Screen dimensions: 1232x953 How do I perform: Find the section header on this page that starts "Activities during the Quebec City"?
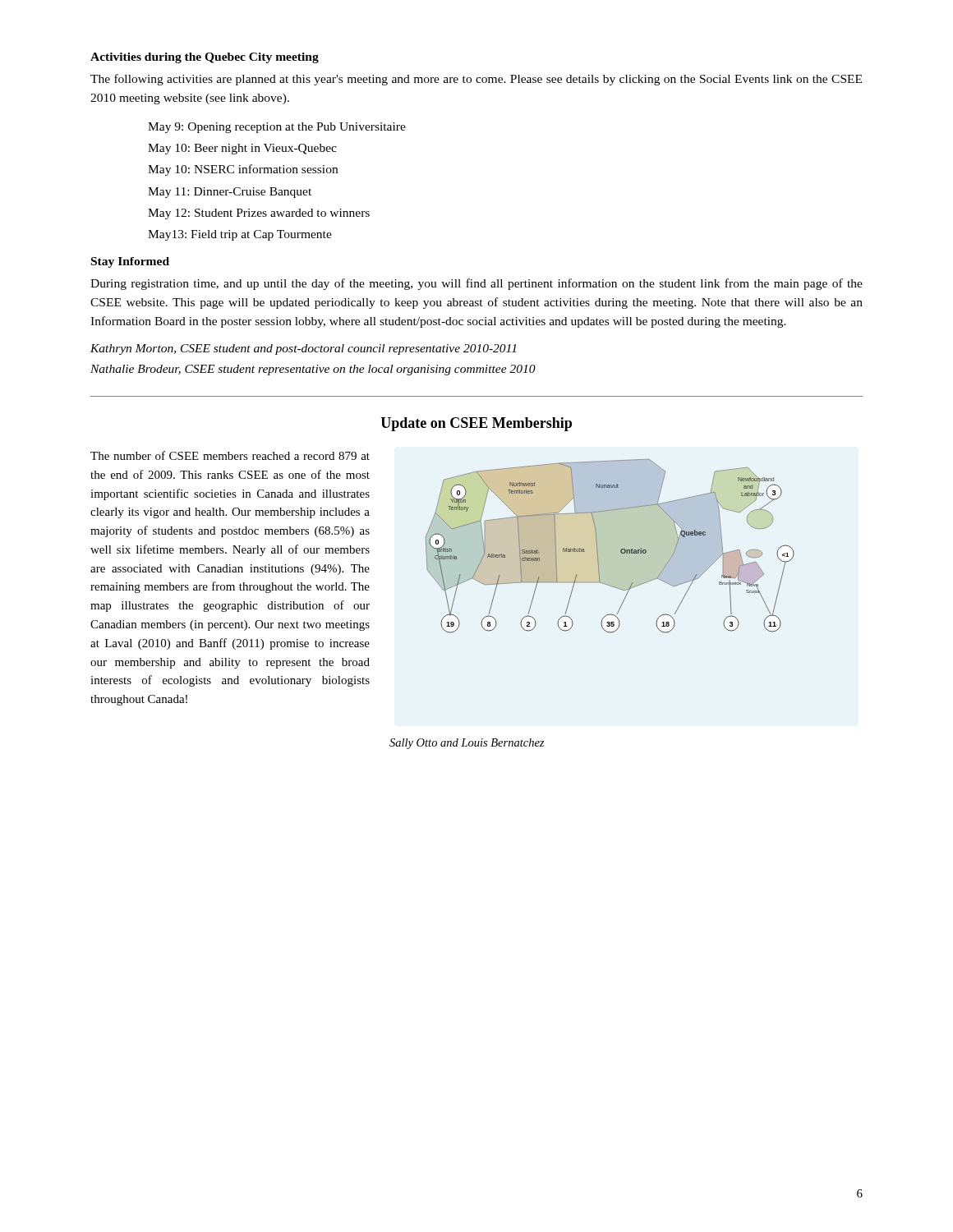tap(204, 56)
